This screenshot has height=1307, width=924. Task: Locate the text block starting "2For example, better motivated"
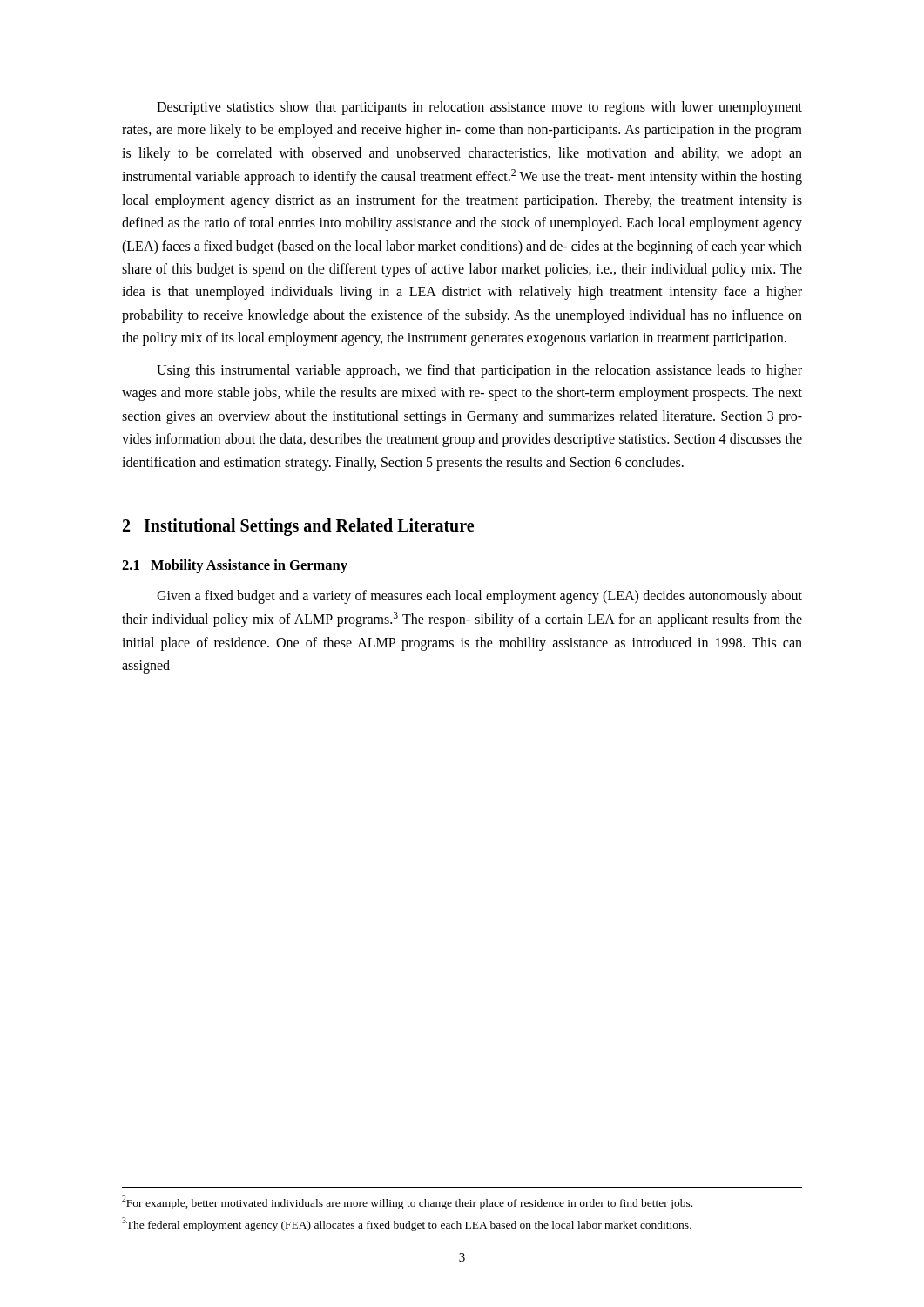[408, 1201]
